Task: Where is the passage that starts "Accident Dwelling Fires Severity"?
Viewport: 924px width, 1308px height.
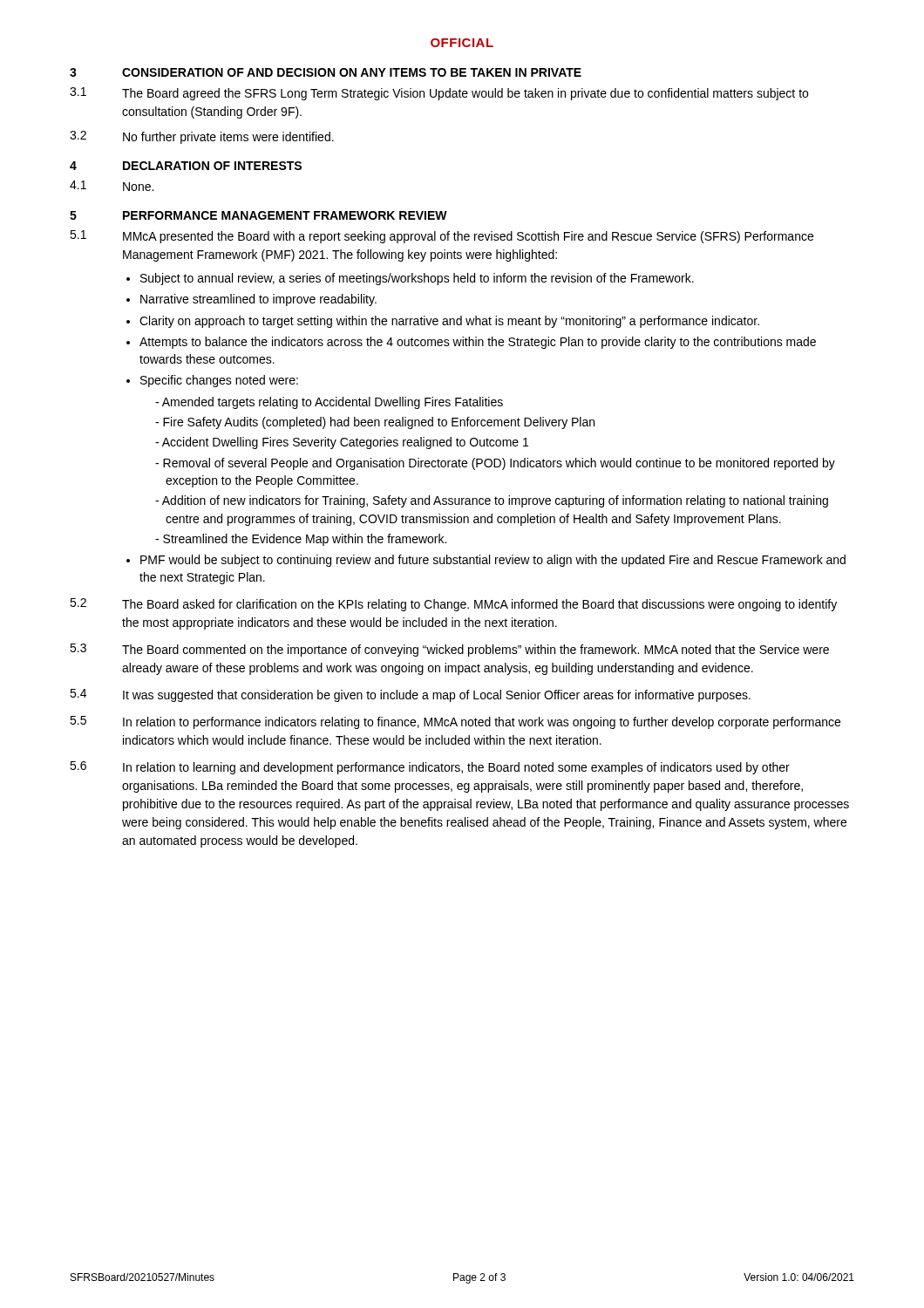Action: click(x=345, y=442)
